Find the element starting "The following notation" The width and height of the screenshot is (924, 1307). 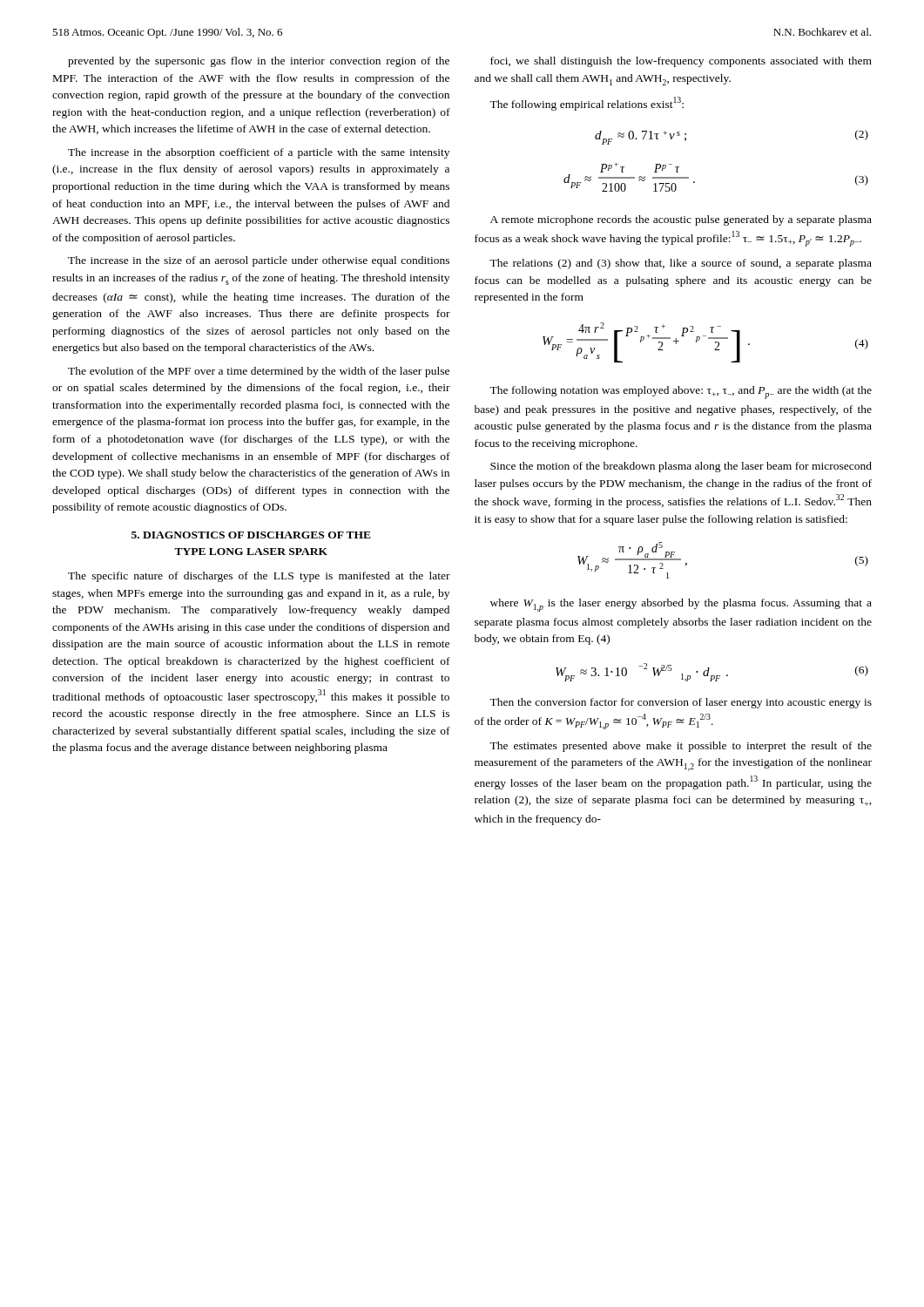673,417
